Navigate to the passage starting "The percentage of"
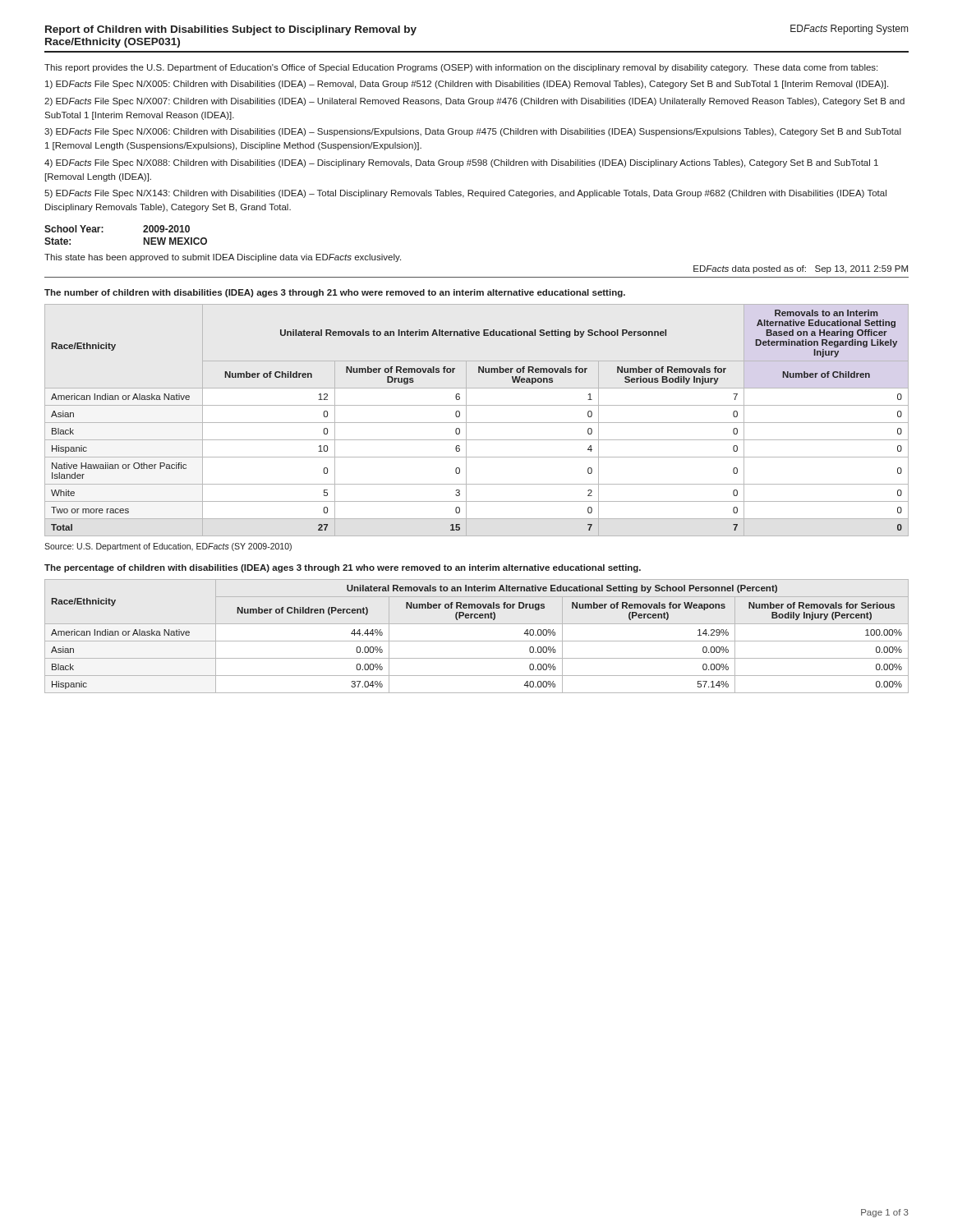Image resolution: width=953 pixels, height=1232 pixels. [343, 567]
